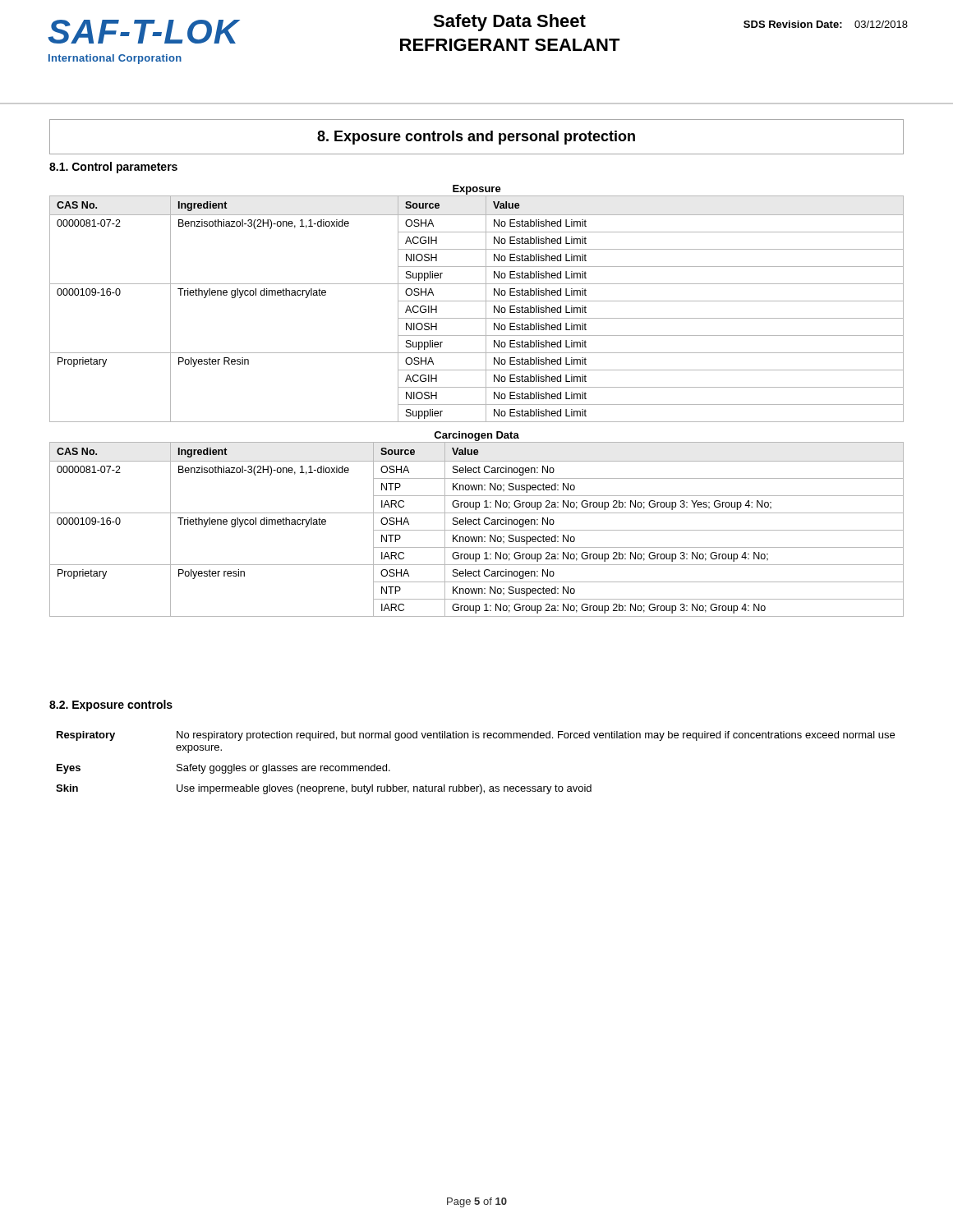Find "8.2. Exposure controls" on this page
This screenshot has width=953, height=1232.
[111, 705]
